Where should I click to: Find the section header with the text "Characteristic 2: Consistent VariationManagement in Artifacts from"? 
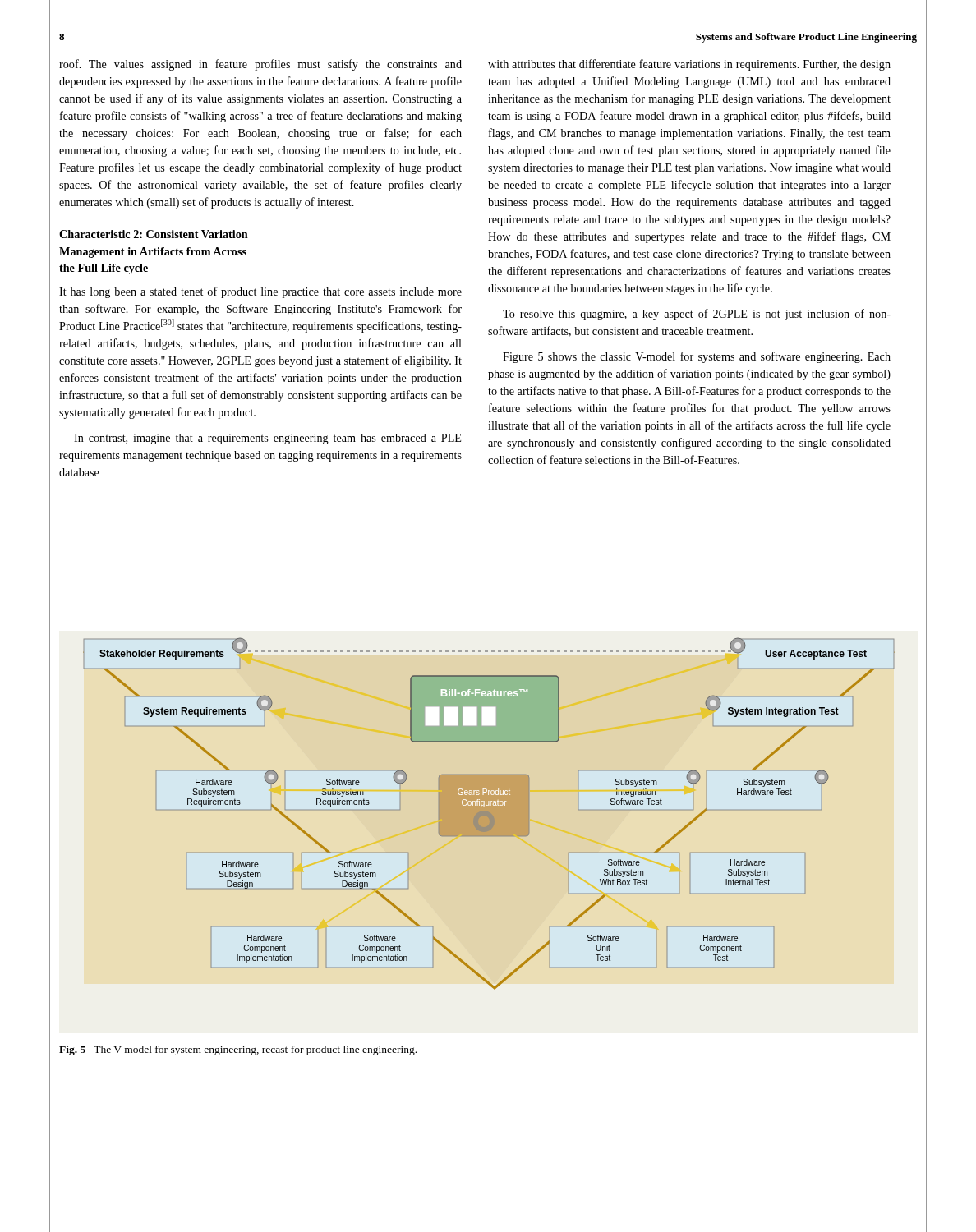[x=154, y=251]
